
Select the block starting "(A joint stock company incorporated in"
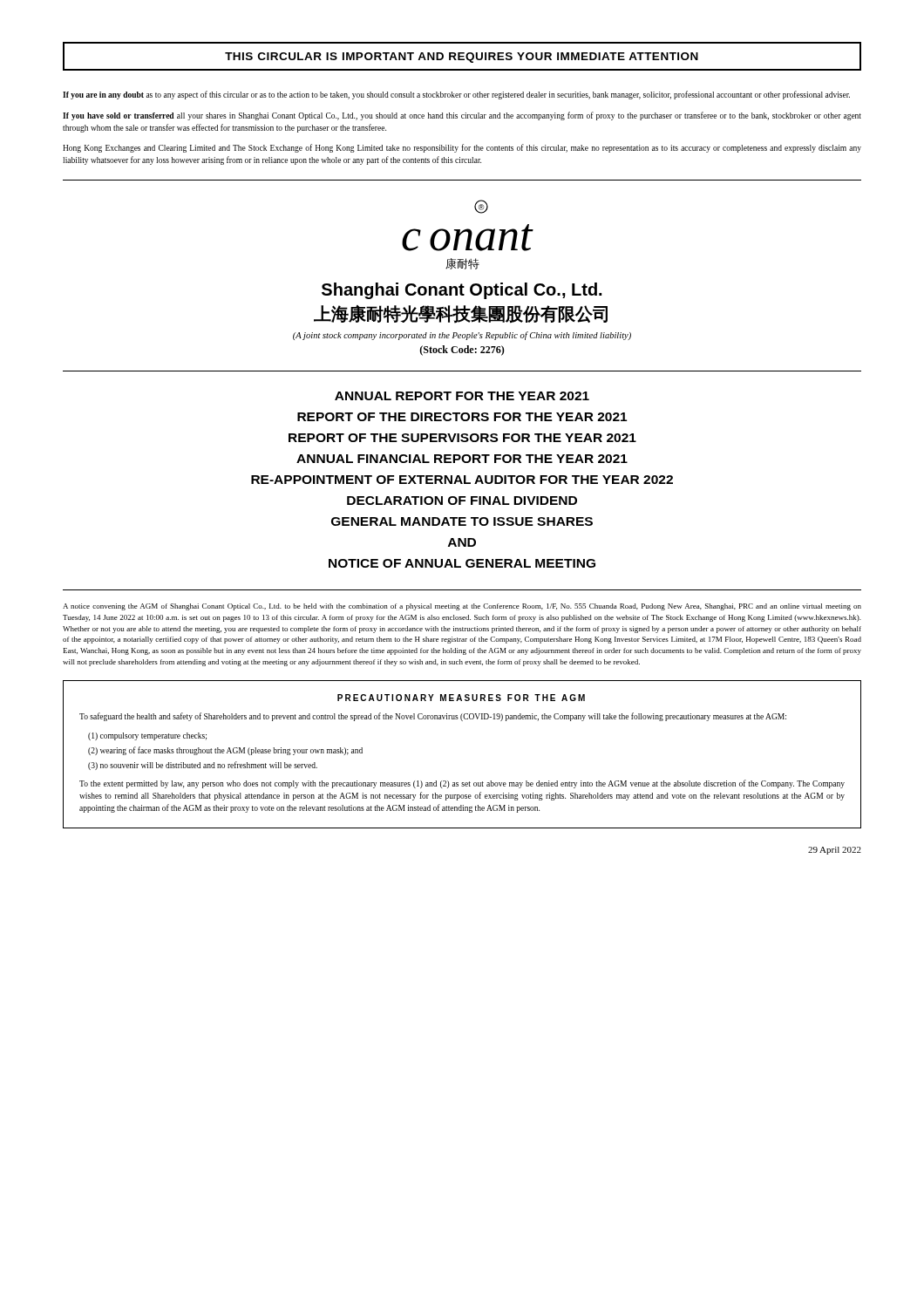click(x=462, y=335)
